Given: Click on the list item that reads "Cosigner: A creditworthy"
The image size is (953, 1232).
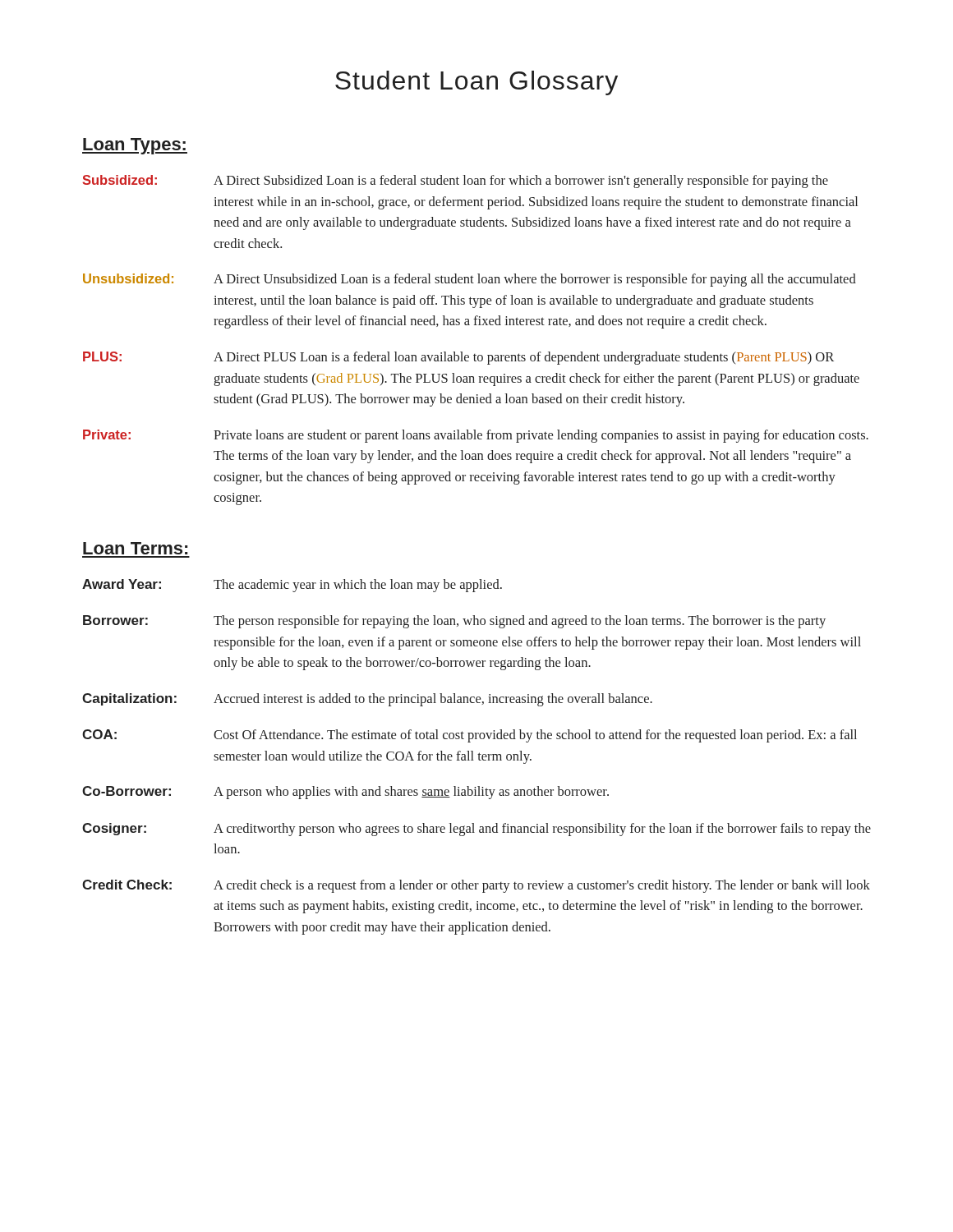Looking at the screenshot, I should 476,830.
